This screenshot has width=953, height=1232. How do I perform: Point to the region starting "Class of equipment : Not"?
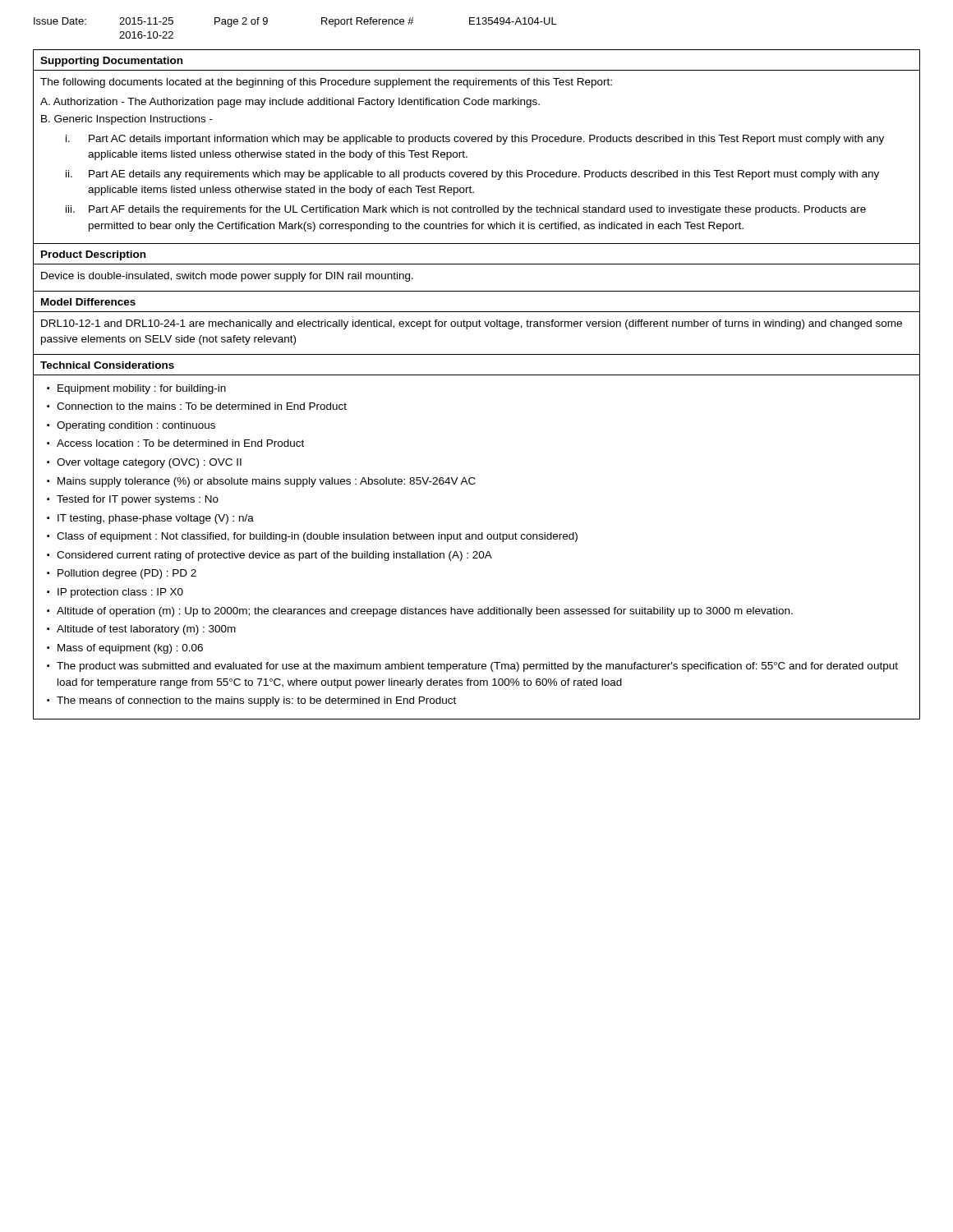317,536
